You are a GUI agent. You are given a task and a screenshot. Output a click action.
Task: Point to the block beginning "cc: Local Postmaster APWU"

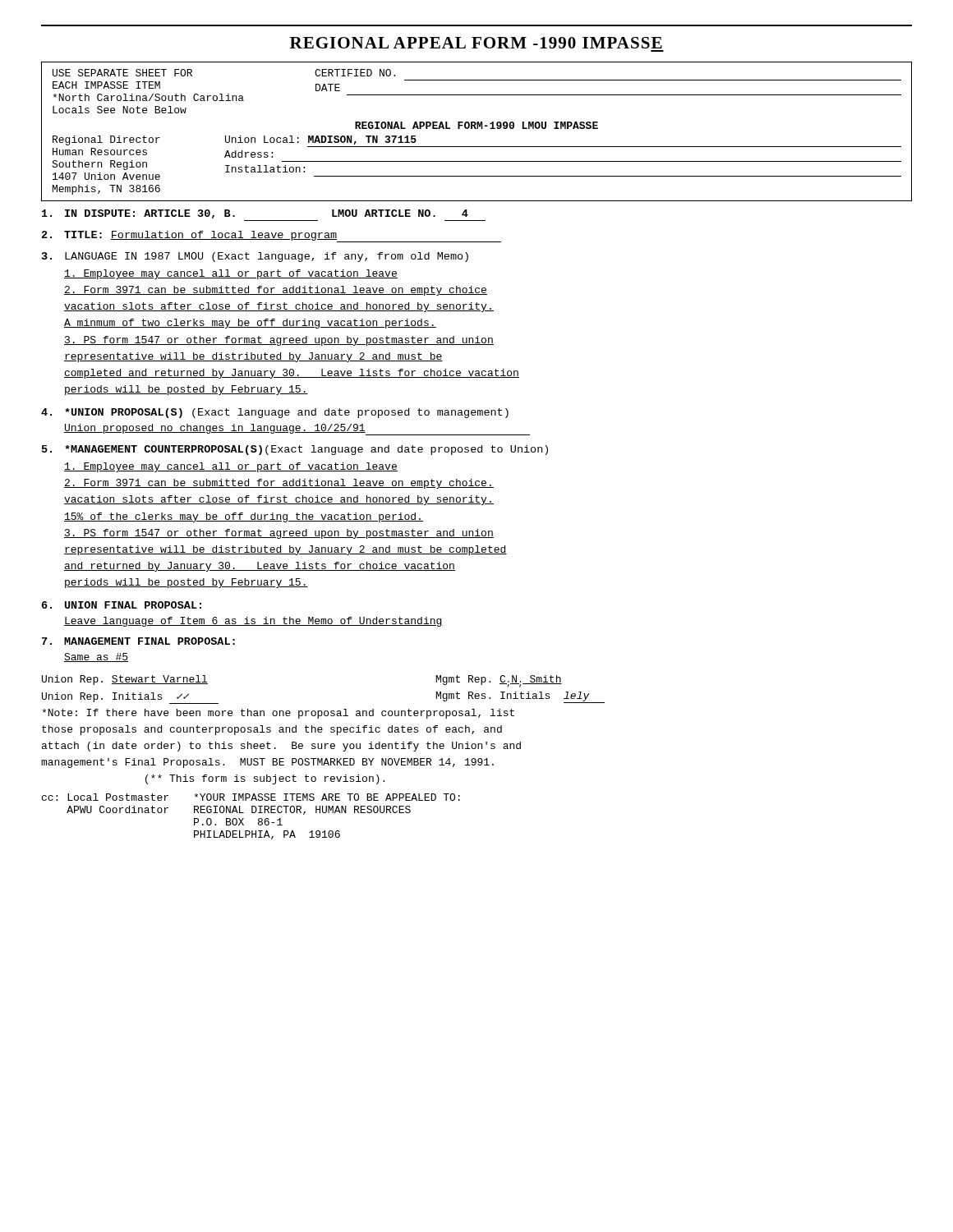[251, 797]
